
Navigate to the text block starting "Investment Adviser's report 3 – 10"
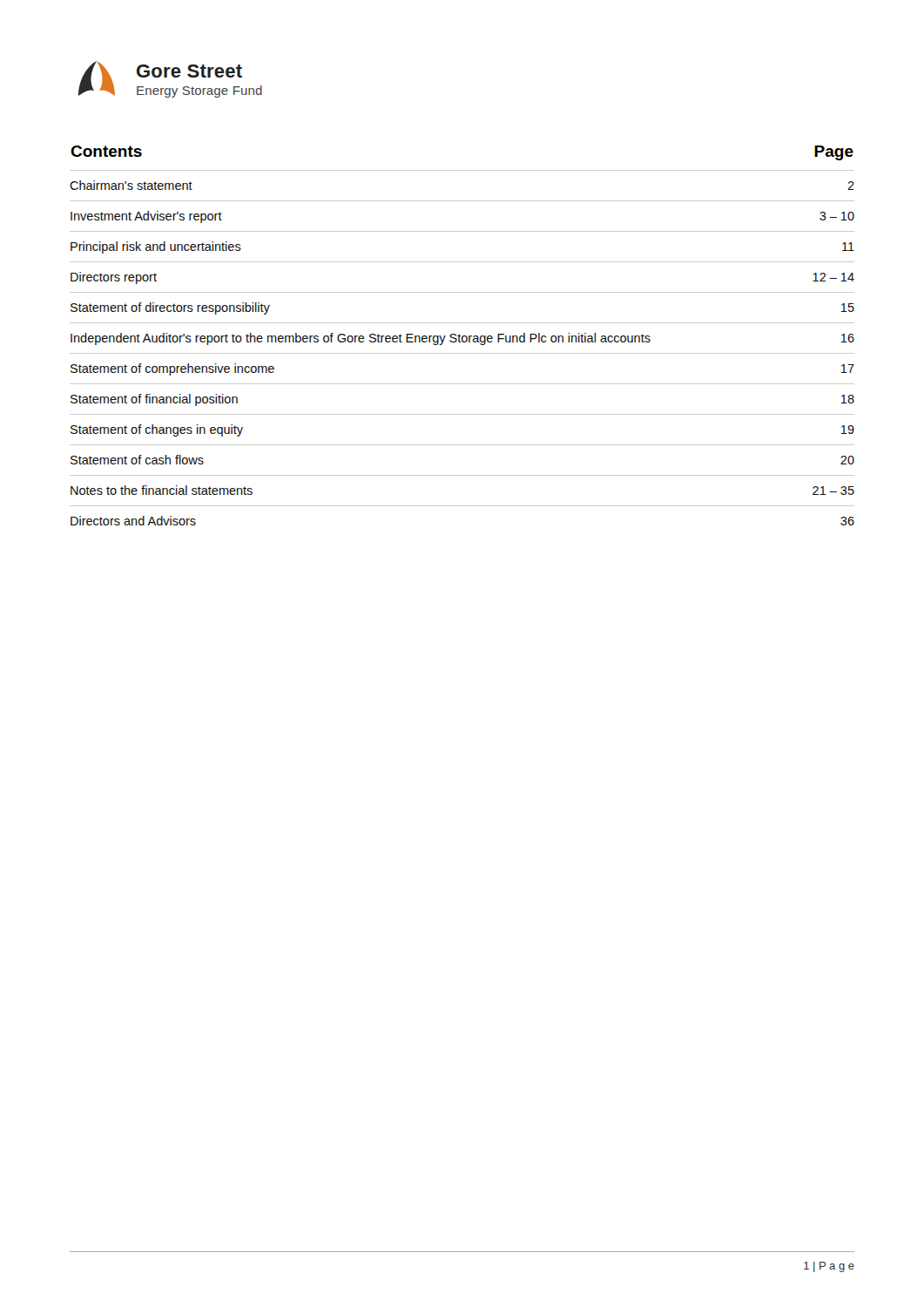142,217
